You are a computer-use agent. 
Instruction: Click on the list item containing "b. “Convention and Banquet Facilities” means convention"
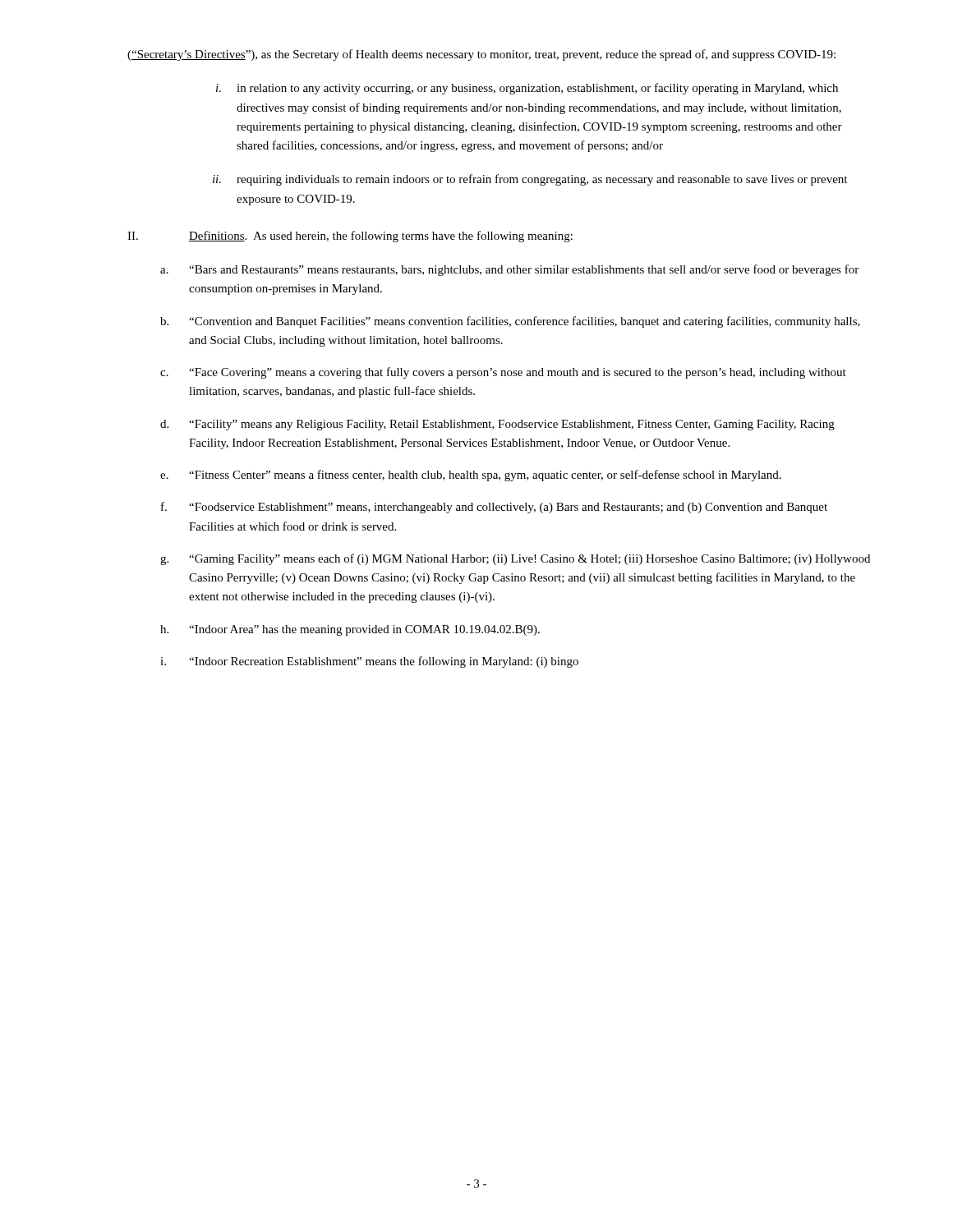point(516,331)
